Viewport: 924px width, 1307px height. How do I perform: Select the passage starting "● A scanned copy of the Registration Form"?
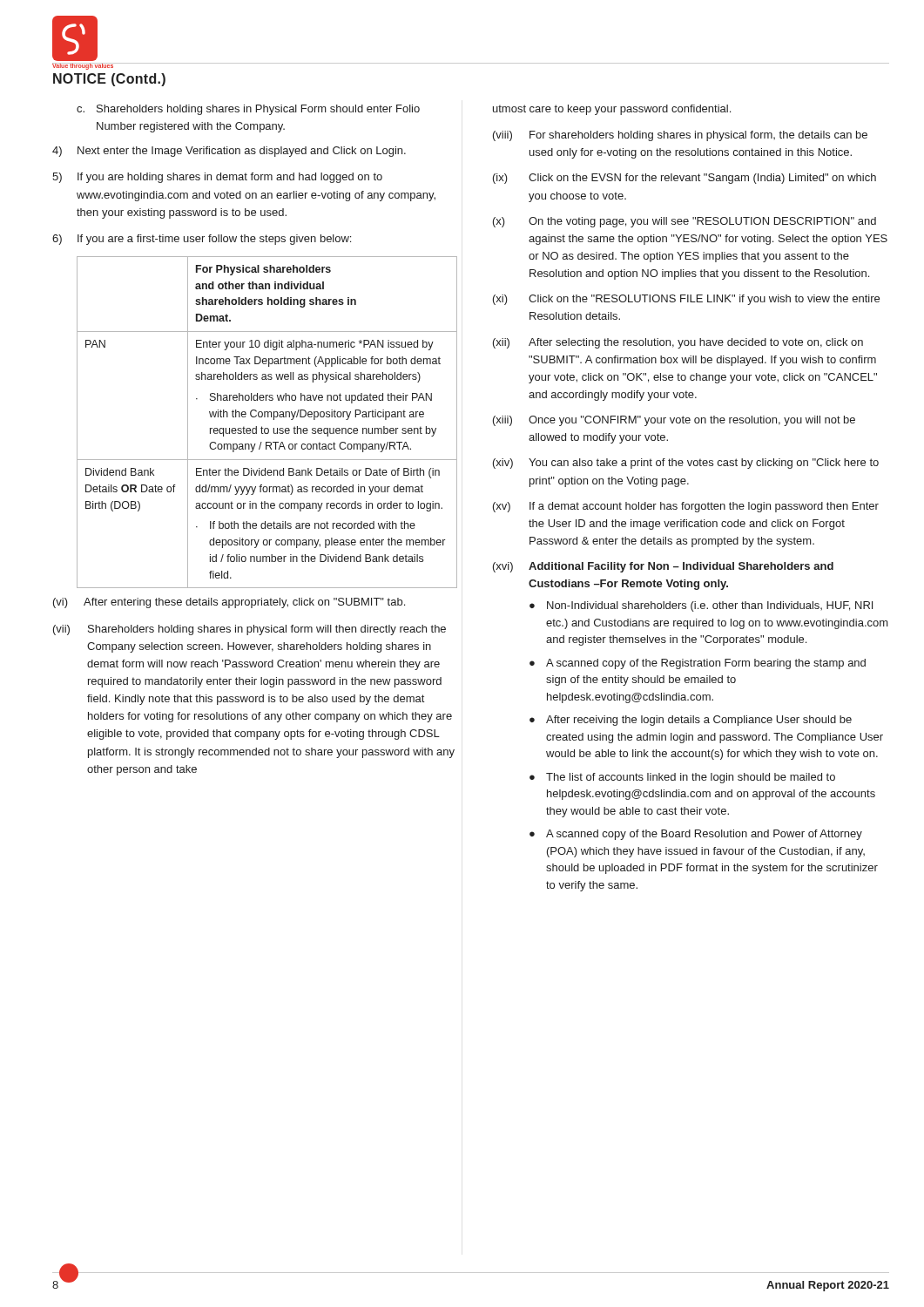(709, 680)
